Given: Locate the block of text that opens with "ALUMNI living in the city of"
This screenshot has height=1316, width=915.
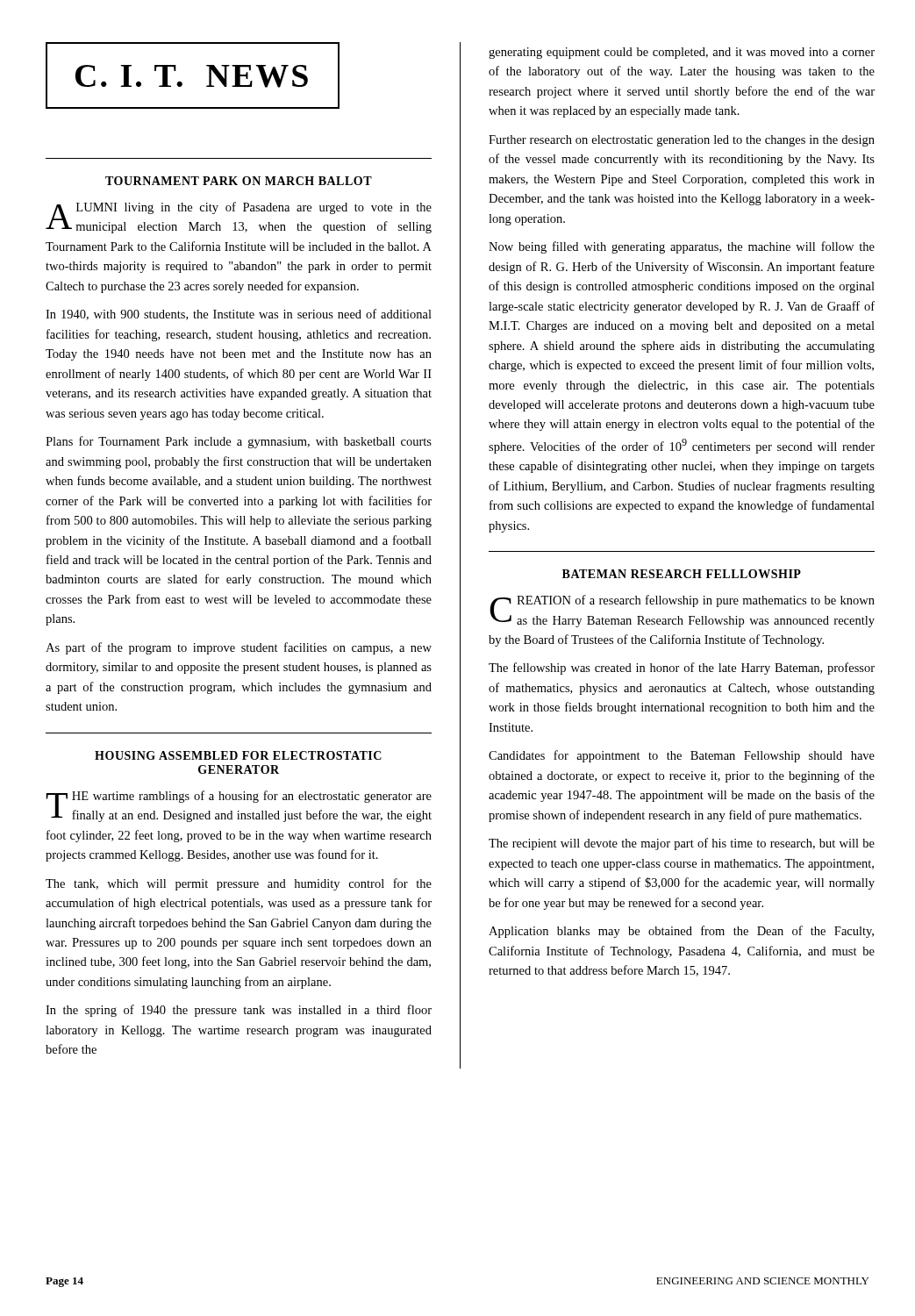Looking at the screenshot, I should click(239, 245).
